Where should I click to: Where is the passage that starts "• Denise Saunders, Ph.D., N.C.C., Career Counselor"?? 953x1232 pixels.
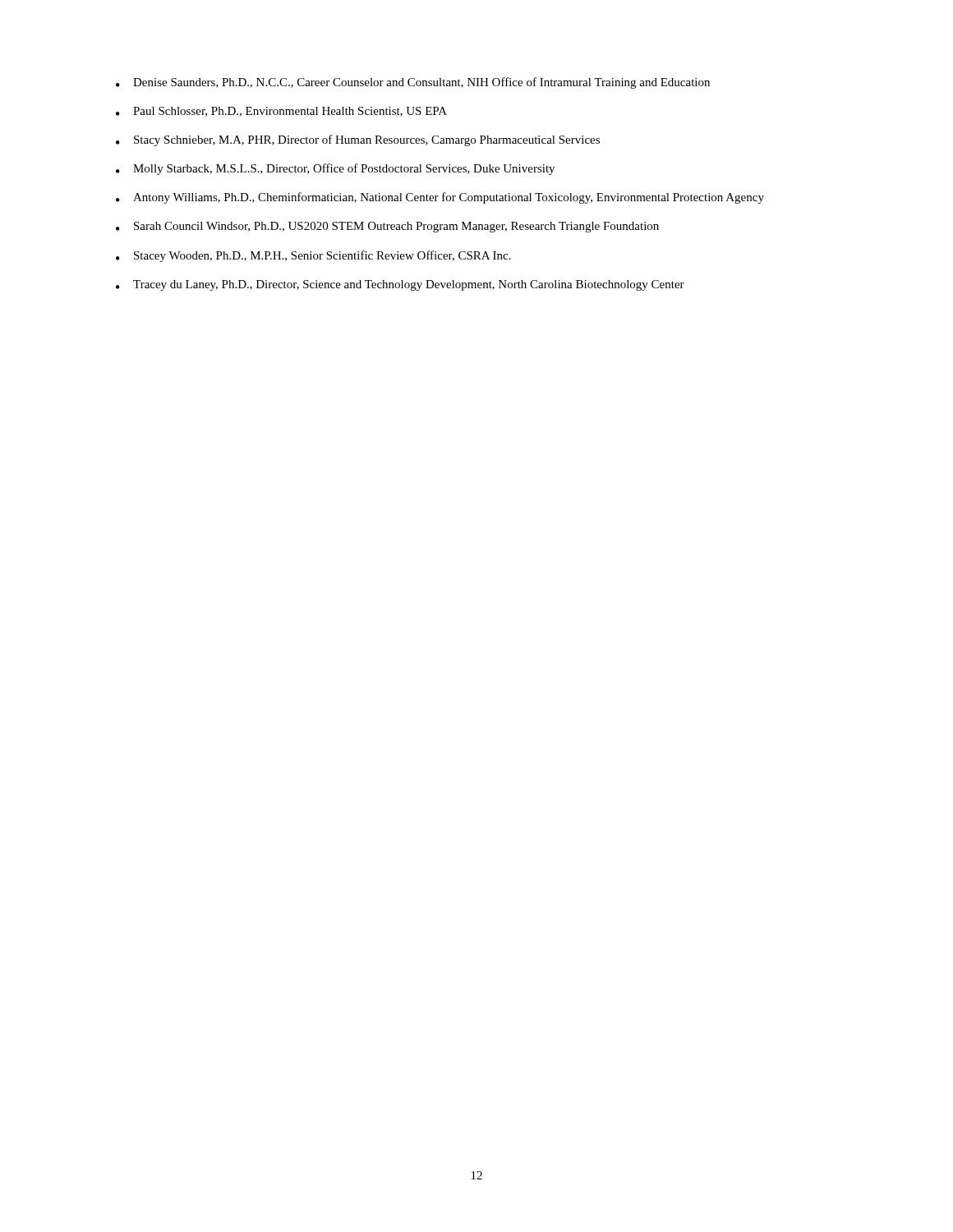(476, 85)
